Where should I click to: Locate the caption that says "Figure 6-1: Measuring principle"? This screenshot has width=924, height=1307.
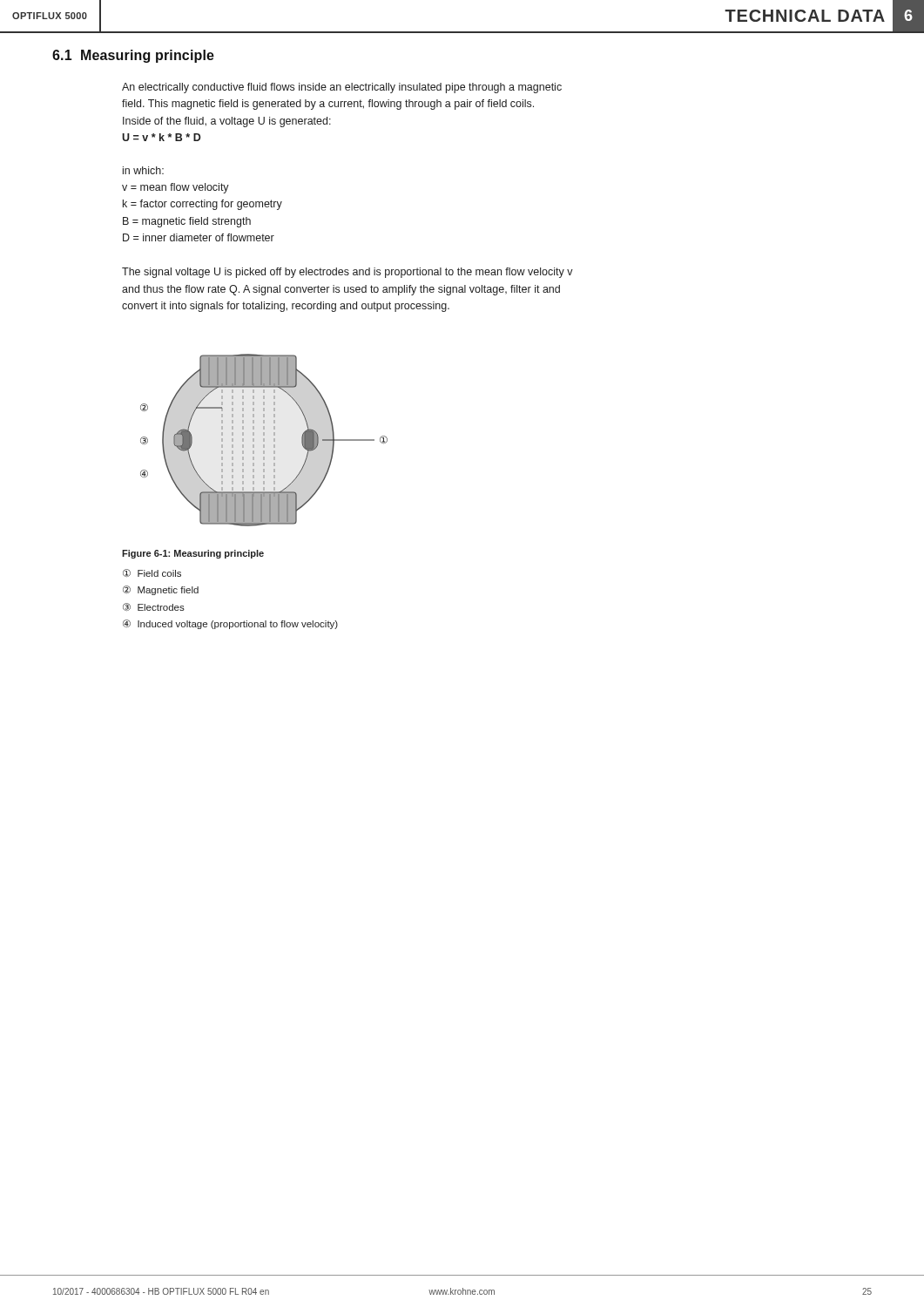[193, 553]
